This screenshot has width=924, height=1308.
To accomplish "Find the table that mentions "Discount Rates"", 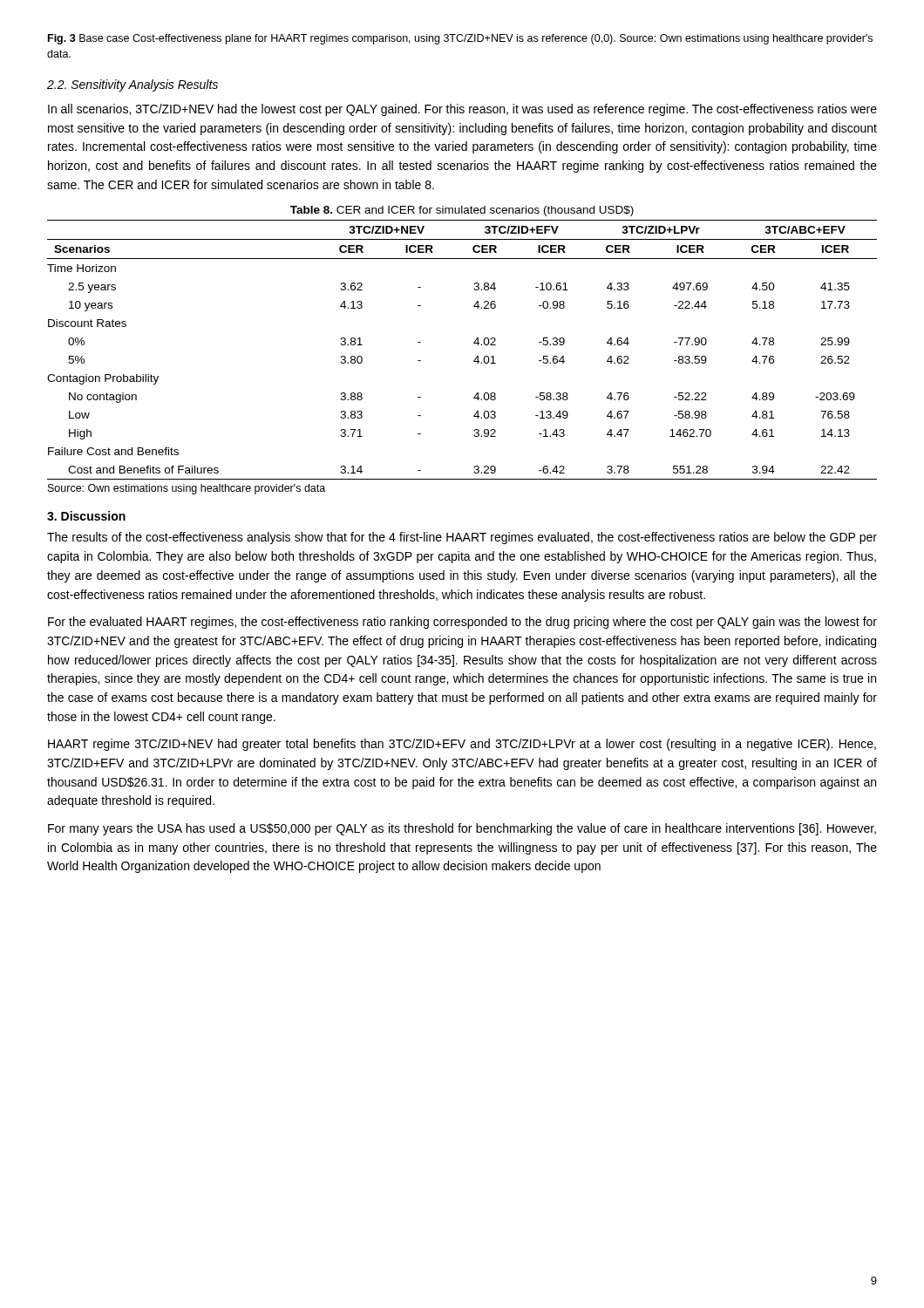I will [462, 359].
